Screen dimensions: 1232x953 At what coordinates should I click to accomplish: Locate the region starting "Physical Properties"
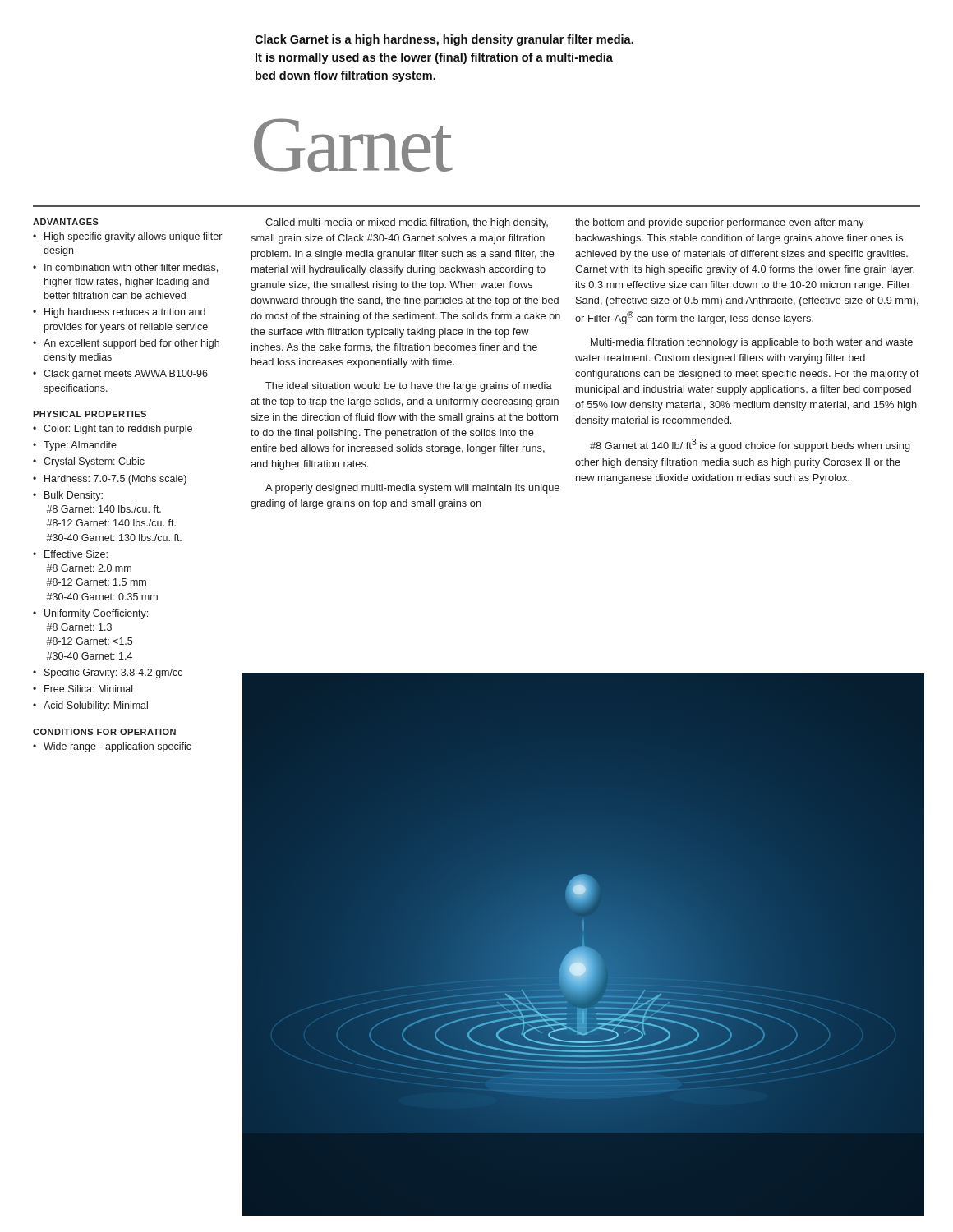click(x=90, y=414)
